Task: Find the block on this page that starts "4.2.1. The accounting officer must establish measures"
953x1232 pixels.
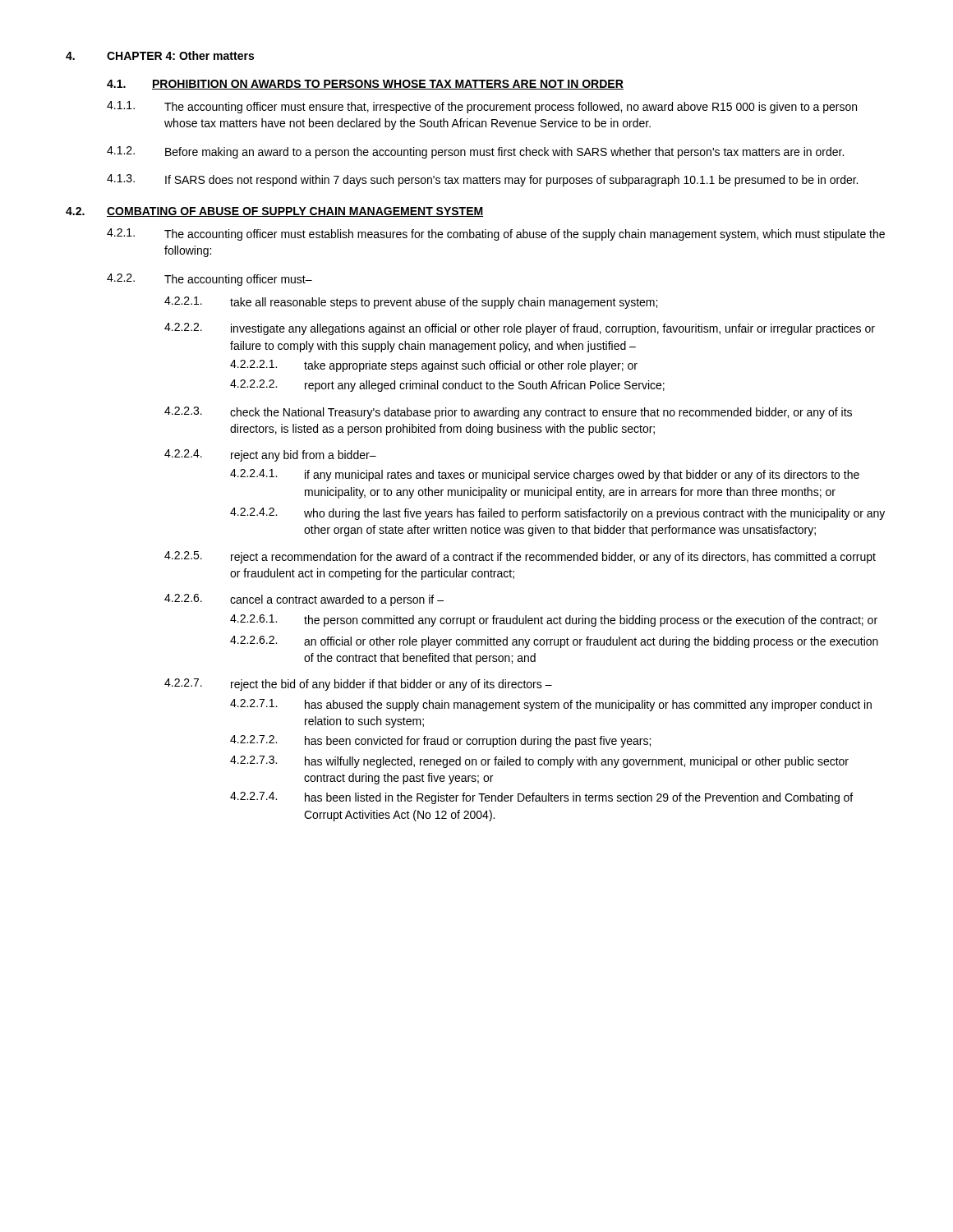Action: pos(497,243)
